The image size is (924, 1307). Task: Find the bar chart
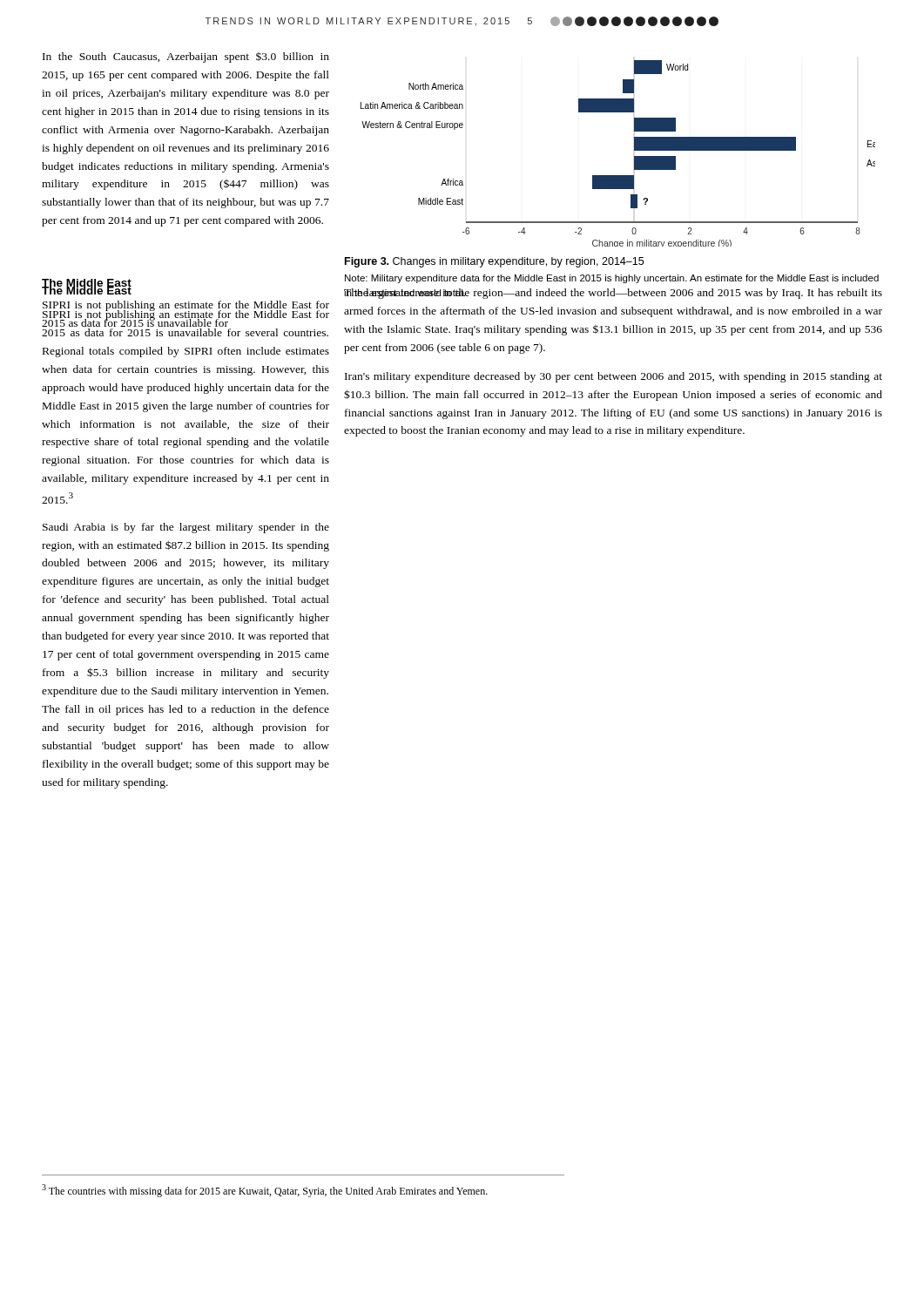click(614, 147)
